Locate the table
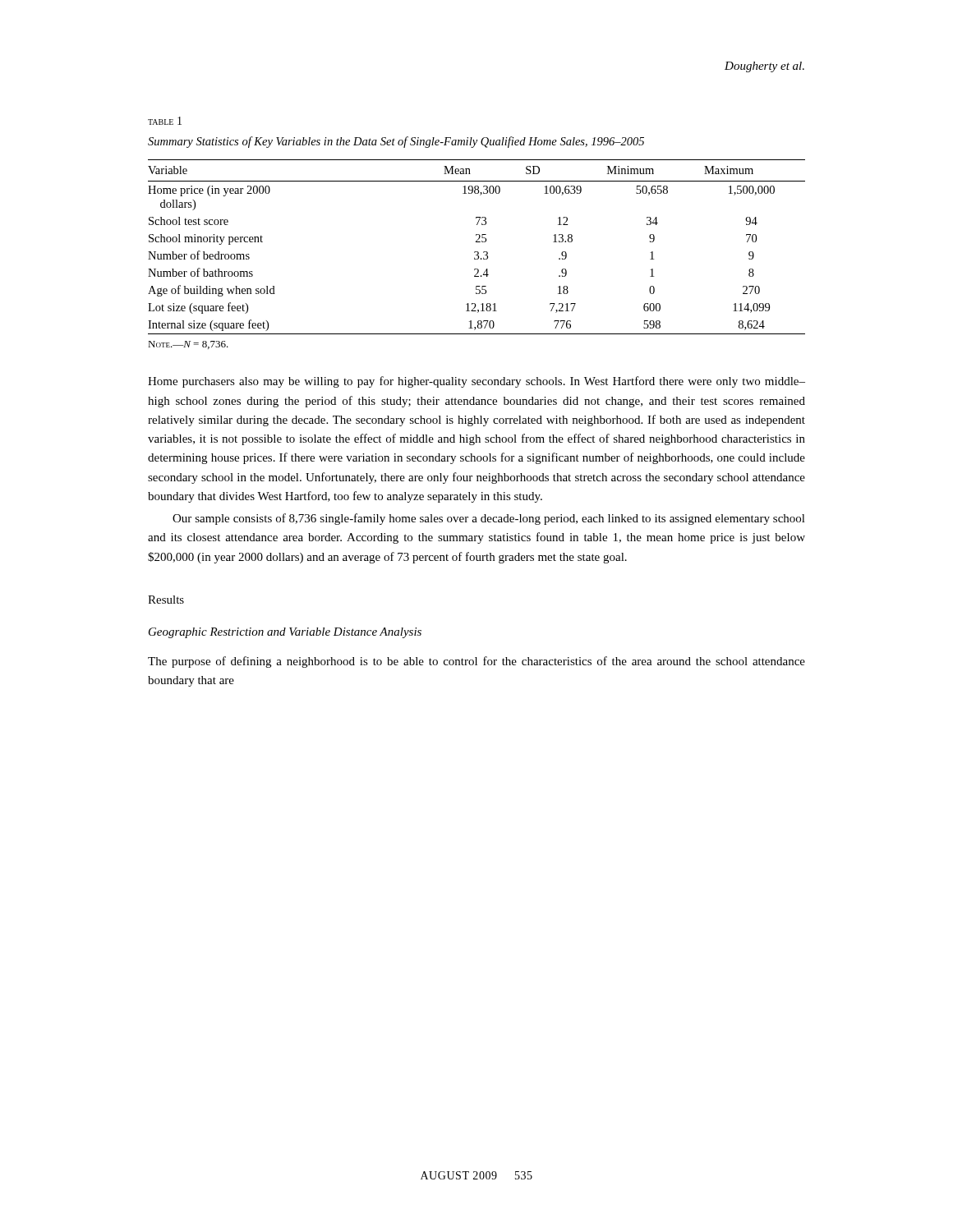Viewport: 953px width, 1232px height. pos(476,247)
